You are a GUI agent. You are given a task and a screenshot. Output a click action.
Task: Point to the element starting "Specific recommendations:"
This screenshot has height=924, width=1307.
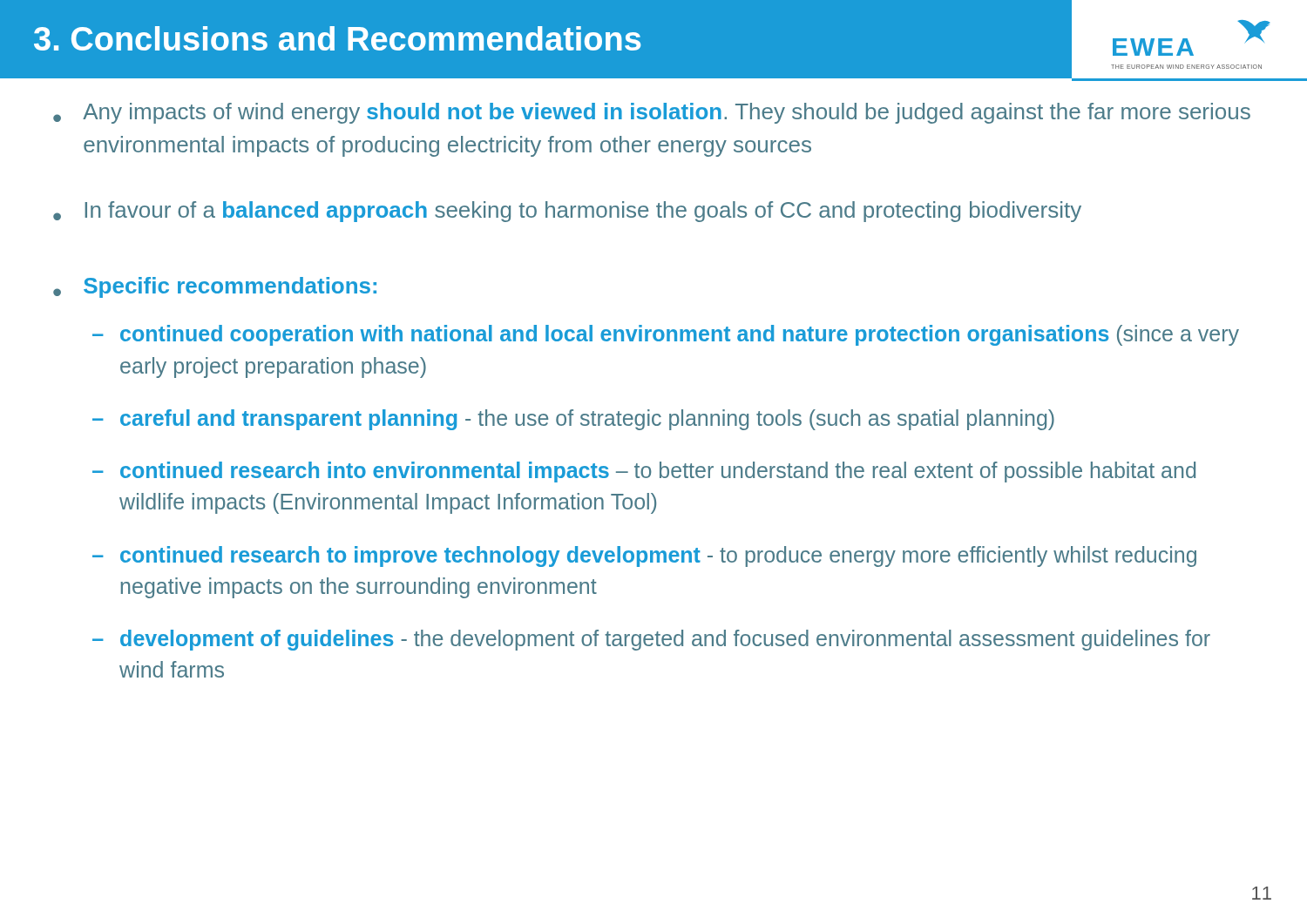coord(231,285)
